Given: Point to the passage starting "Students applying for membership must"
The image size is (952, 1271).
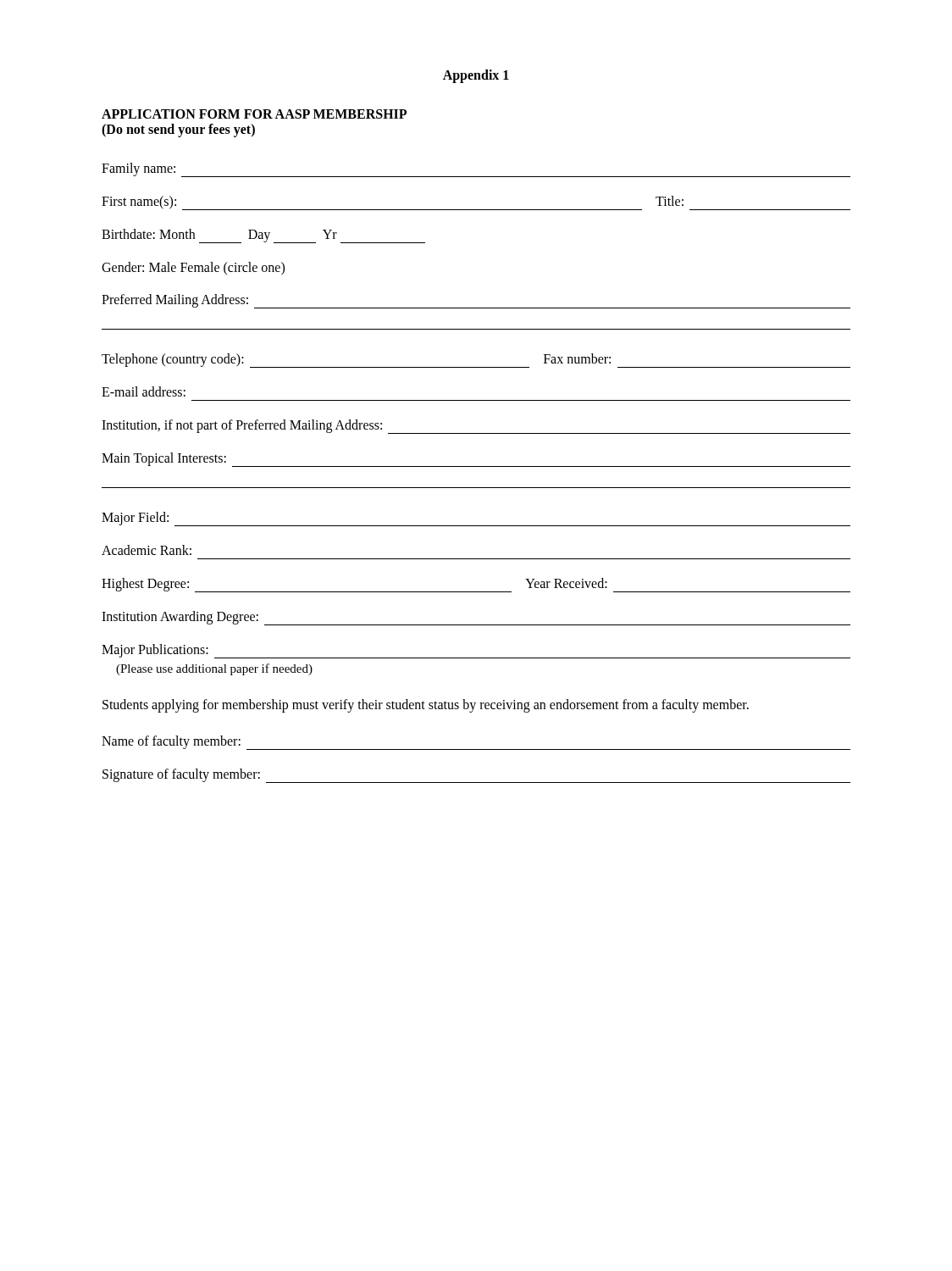Looking at the screenshot, I should tap(425, 705).
